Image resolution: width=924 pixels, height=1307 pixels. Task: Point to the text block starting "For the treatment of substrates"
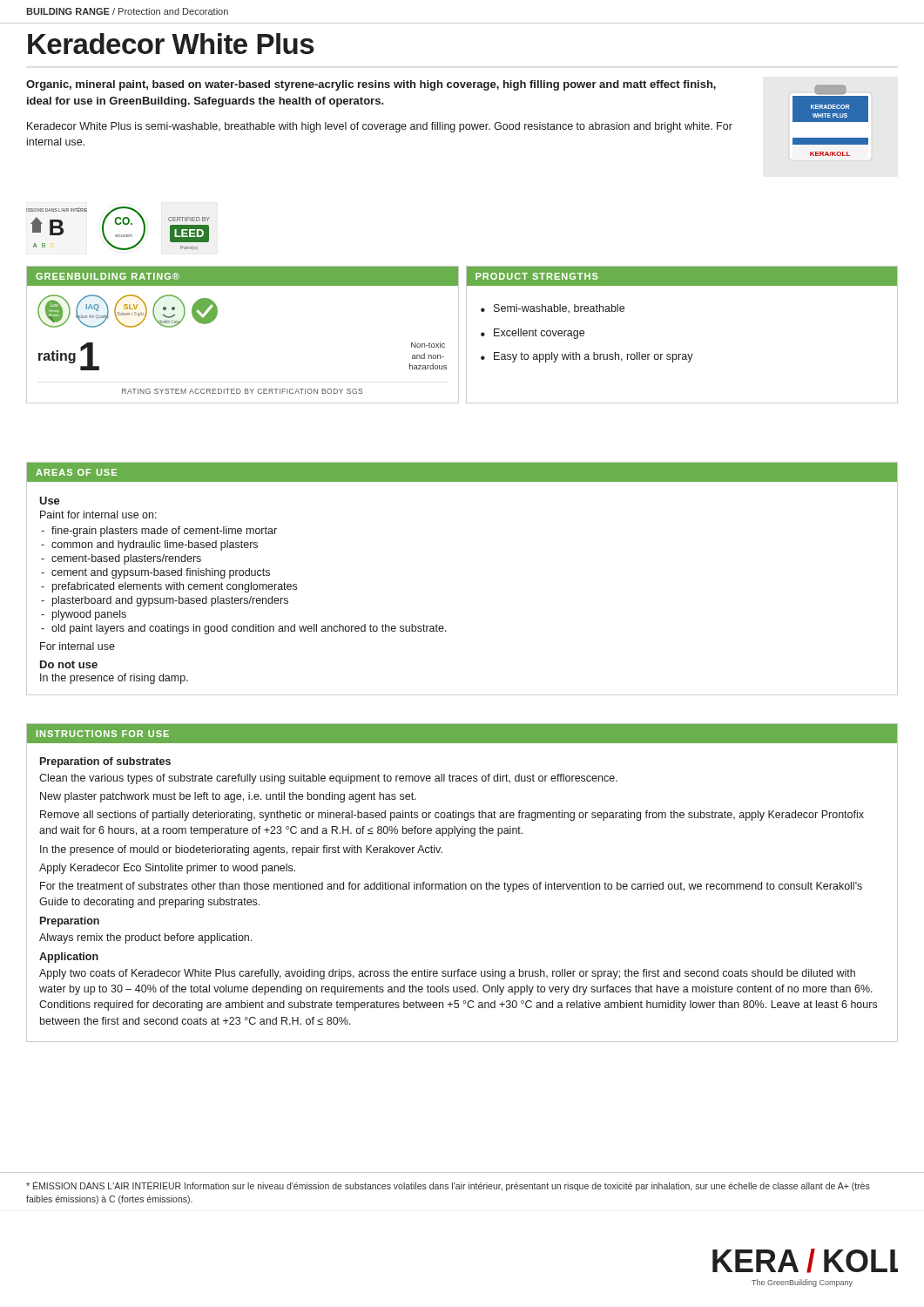(x=451, y=894)
